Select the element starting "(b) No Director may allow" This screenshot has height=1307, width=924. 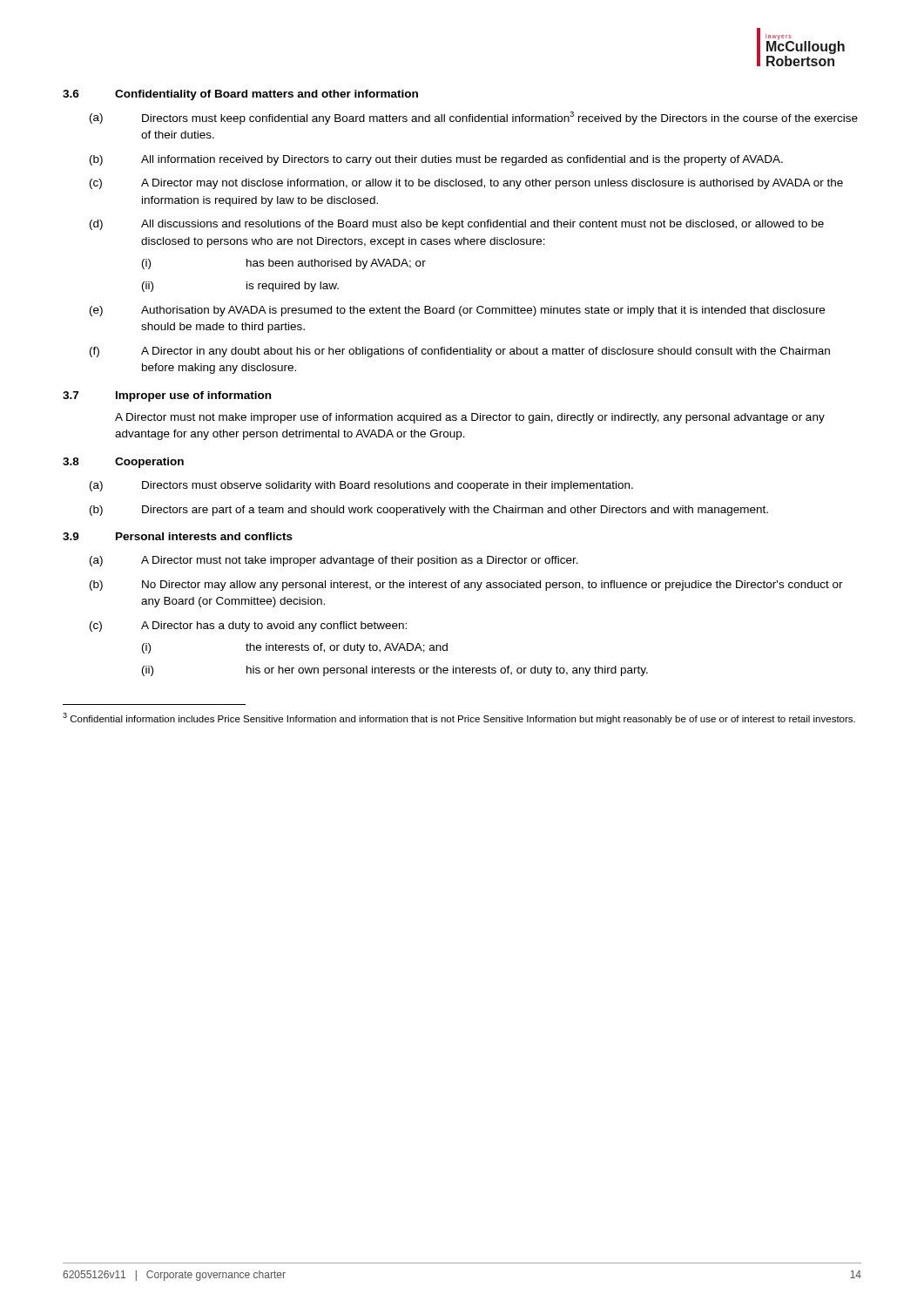[462, 593]
